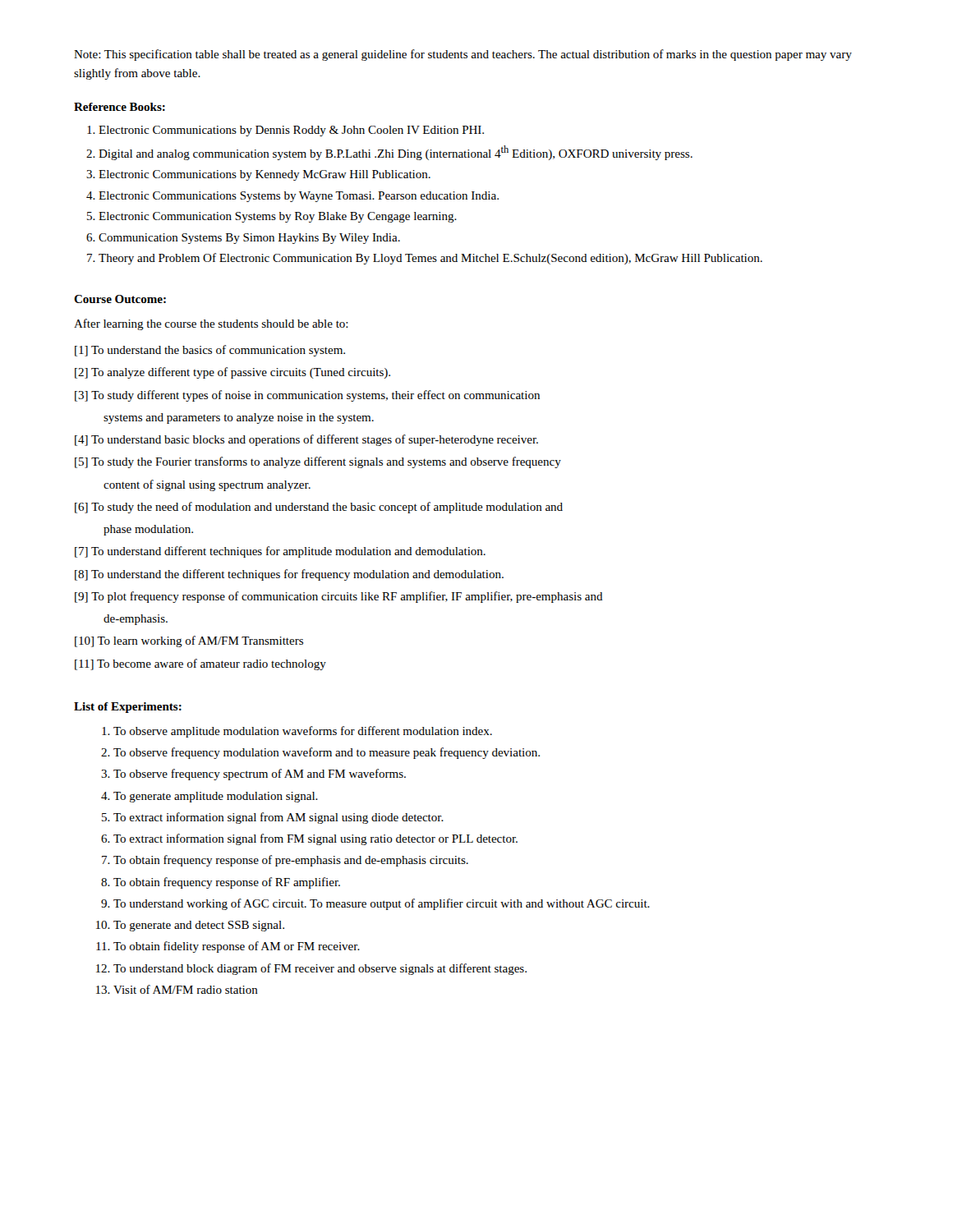Locate the block starting "To generate amplitude modulation signal."
The width and height of the screenshot is (953, 1232).
216,797
